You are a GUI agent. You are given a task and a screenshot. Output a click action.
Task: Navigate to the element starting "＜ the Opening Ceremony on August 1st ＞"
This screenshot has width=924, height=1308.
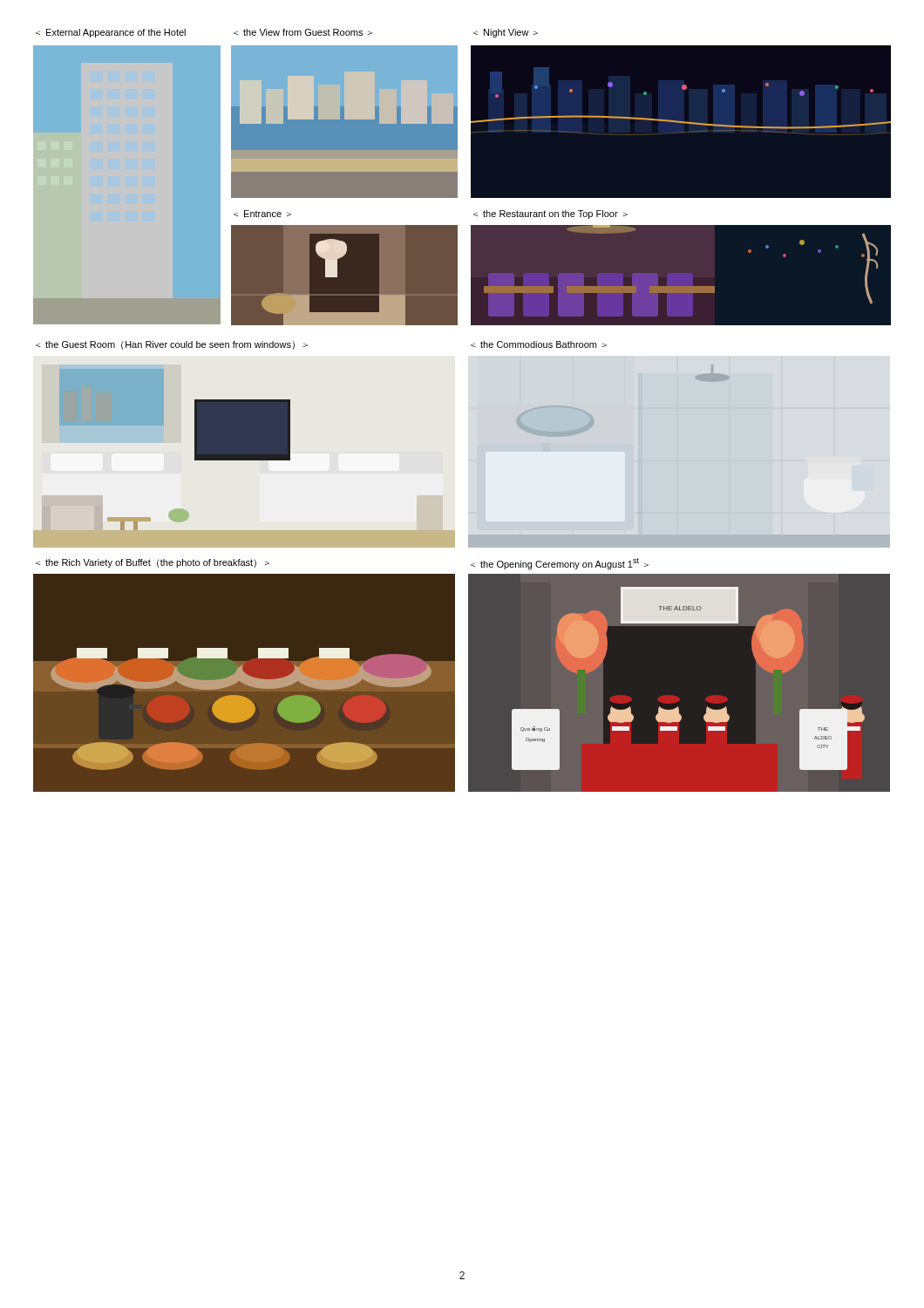[x=560, y=563]
